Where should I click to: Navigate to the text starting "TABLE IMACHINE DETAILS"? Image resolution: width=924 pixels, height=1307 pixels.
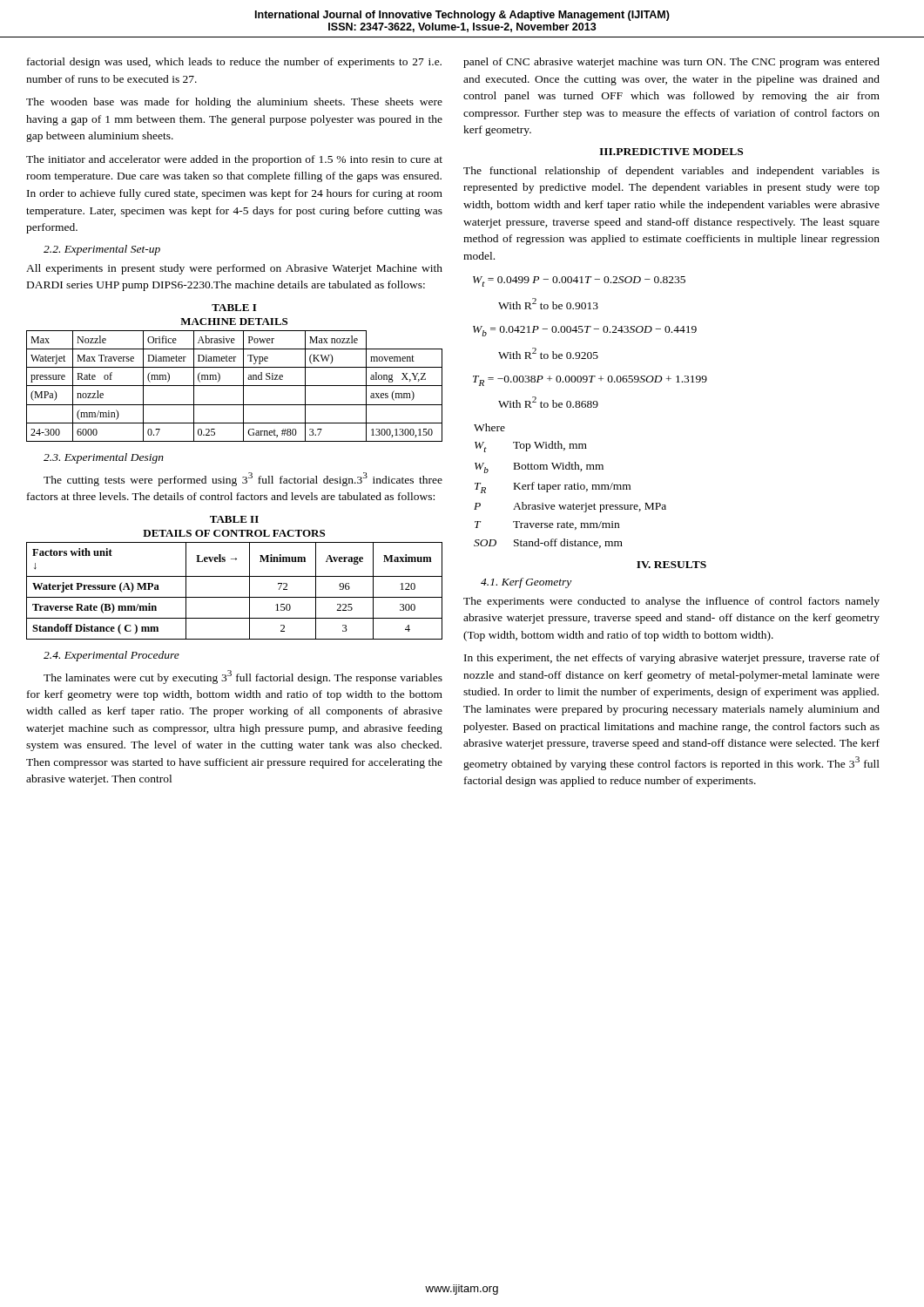point(234,314)
